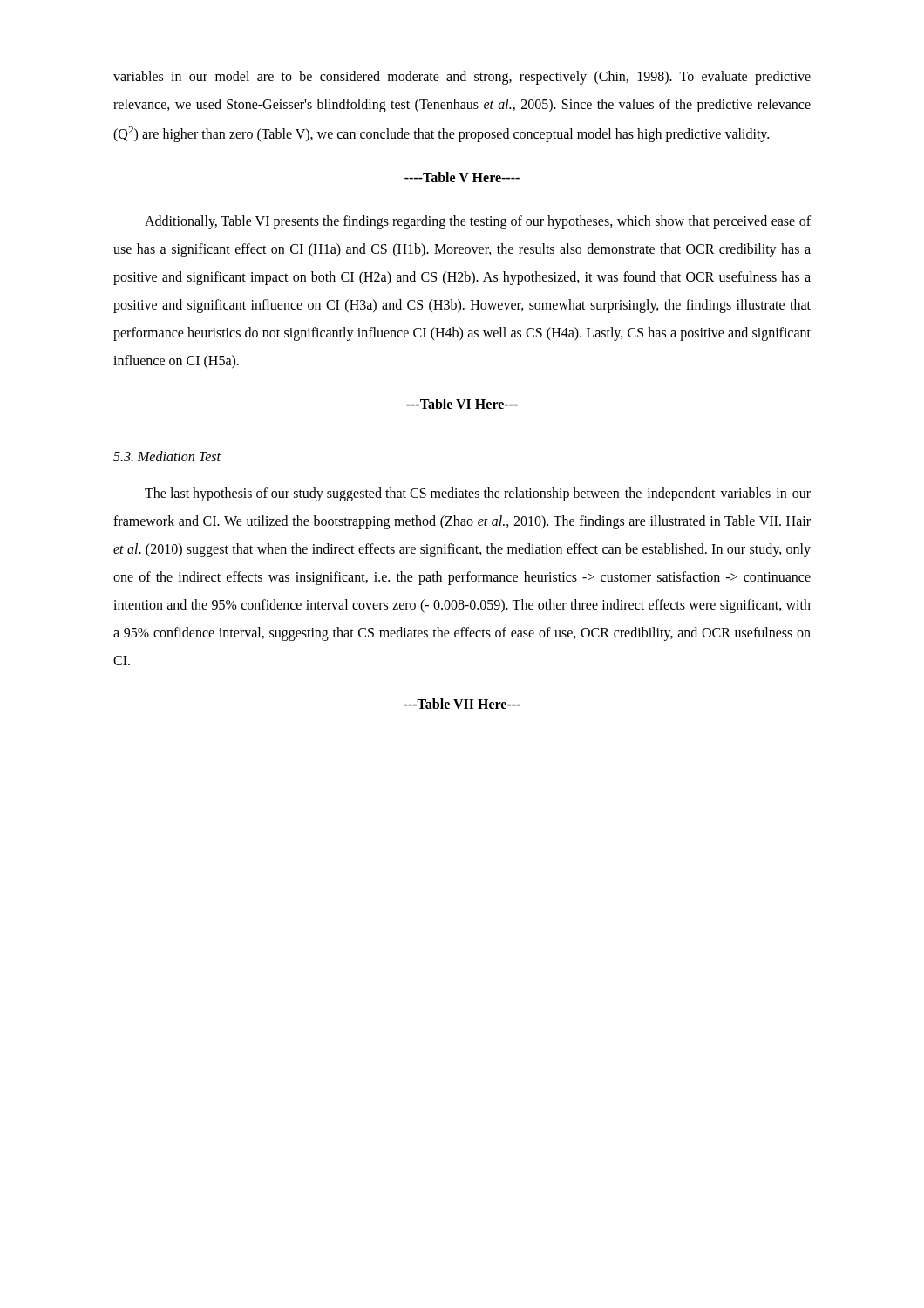Find the passage starting "Table VI Here---"
This screenshot has width=924, height=1308.
point(462,404)
